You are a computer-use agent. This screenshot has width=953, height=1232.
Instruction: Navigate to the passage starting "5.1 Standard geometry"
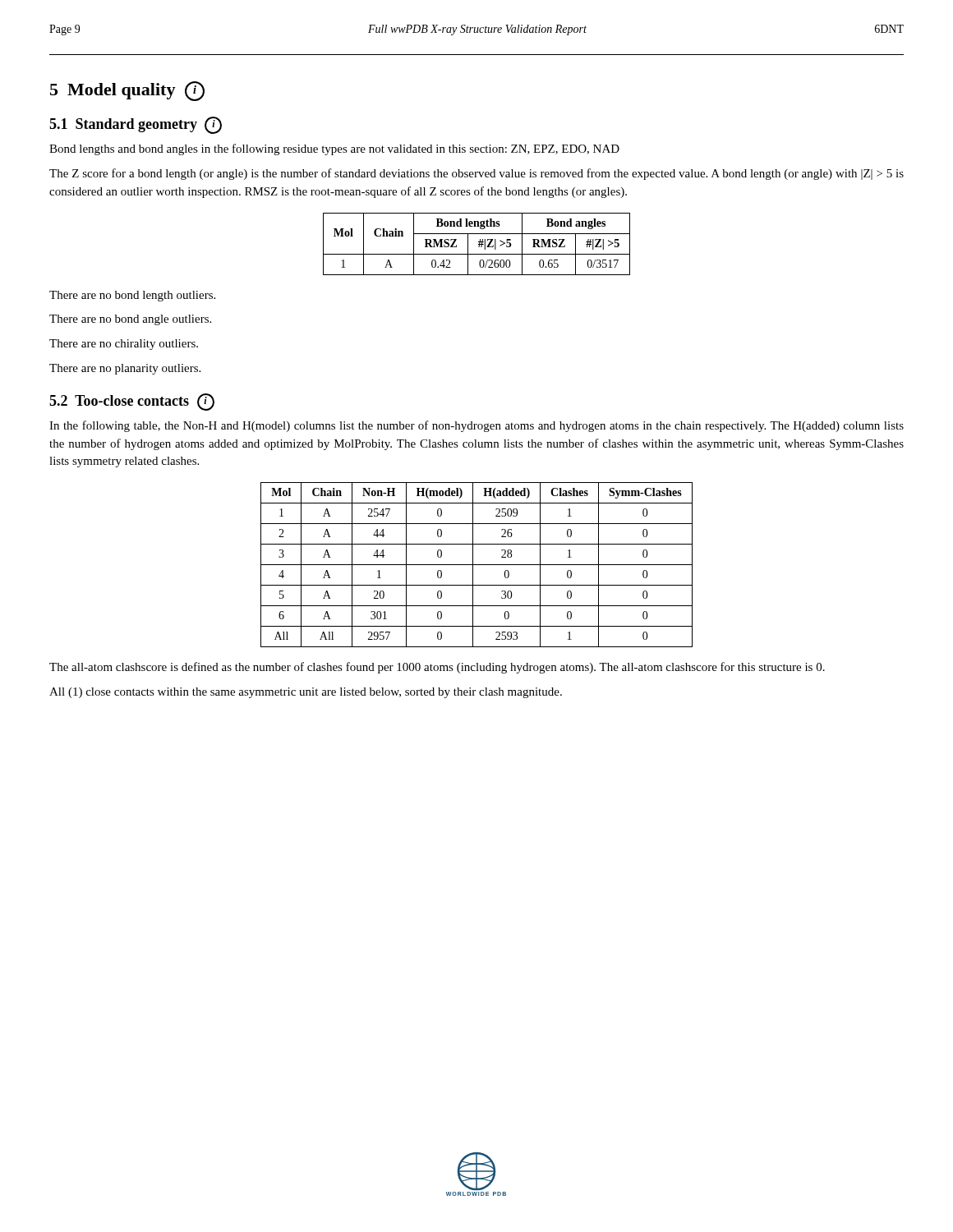pos(136,125)
